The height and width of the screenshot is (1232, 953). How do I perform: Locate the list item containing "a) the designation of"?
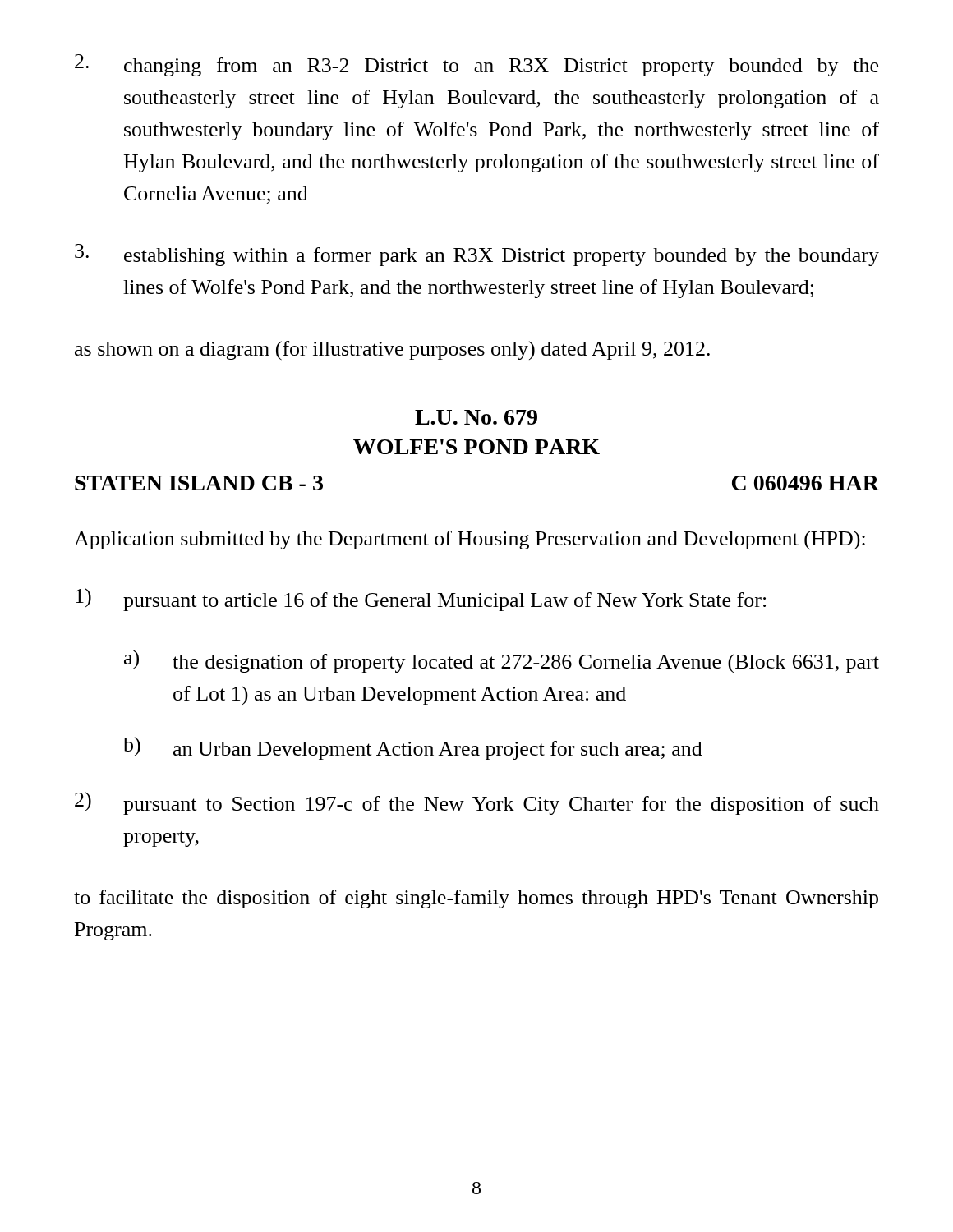[x=501, y=678]
